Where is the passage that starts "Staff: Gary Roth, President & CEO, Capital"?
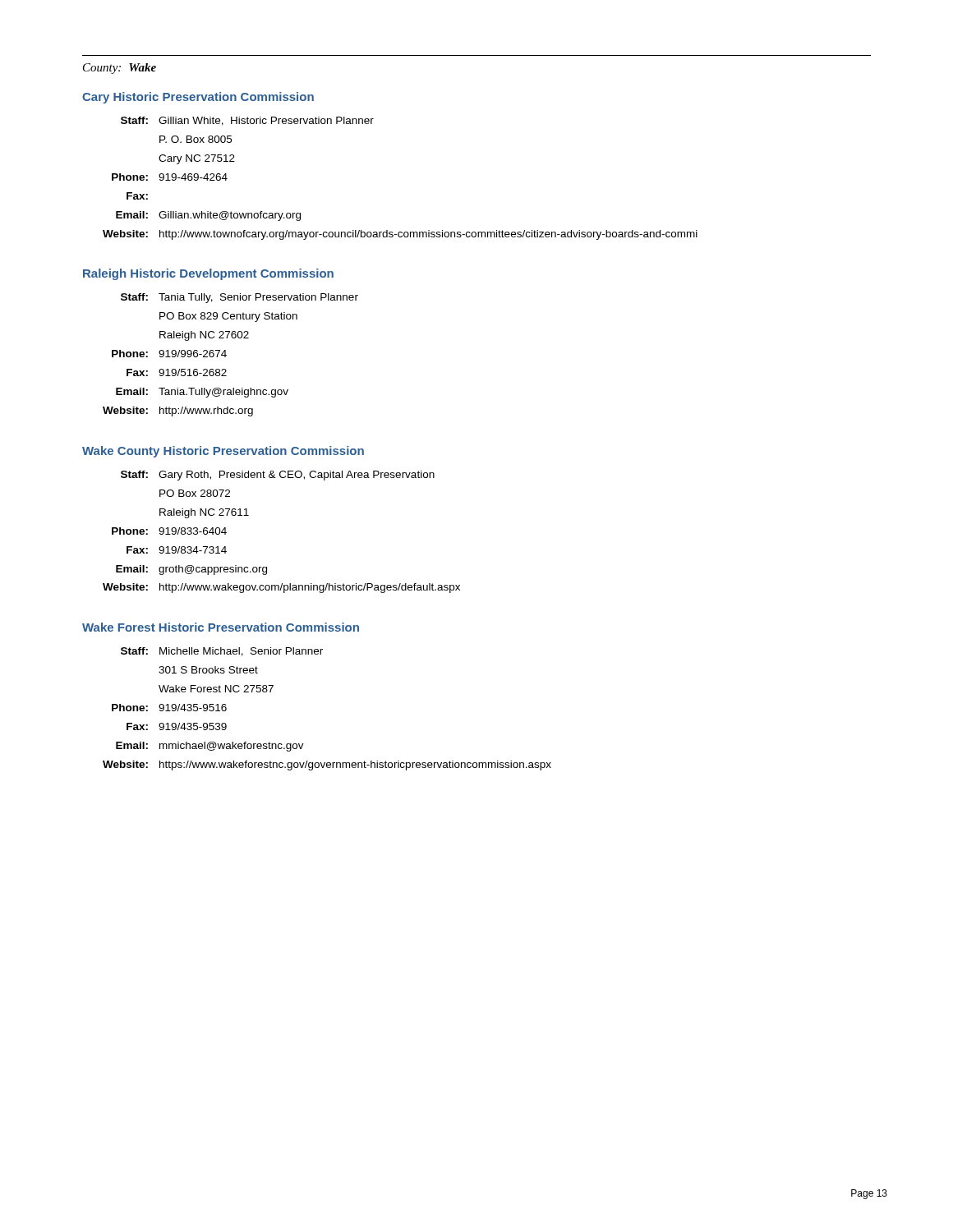The width and height of the screenshot is (953, 1232). [x=278, y=476]
